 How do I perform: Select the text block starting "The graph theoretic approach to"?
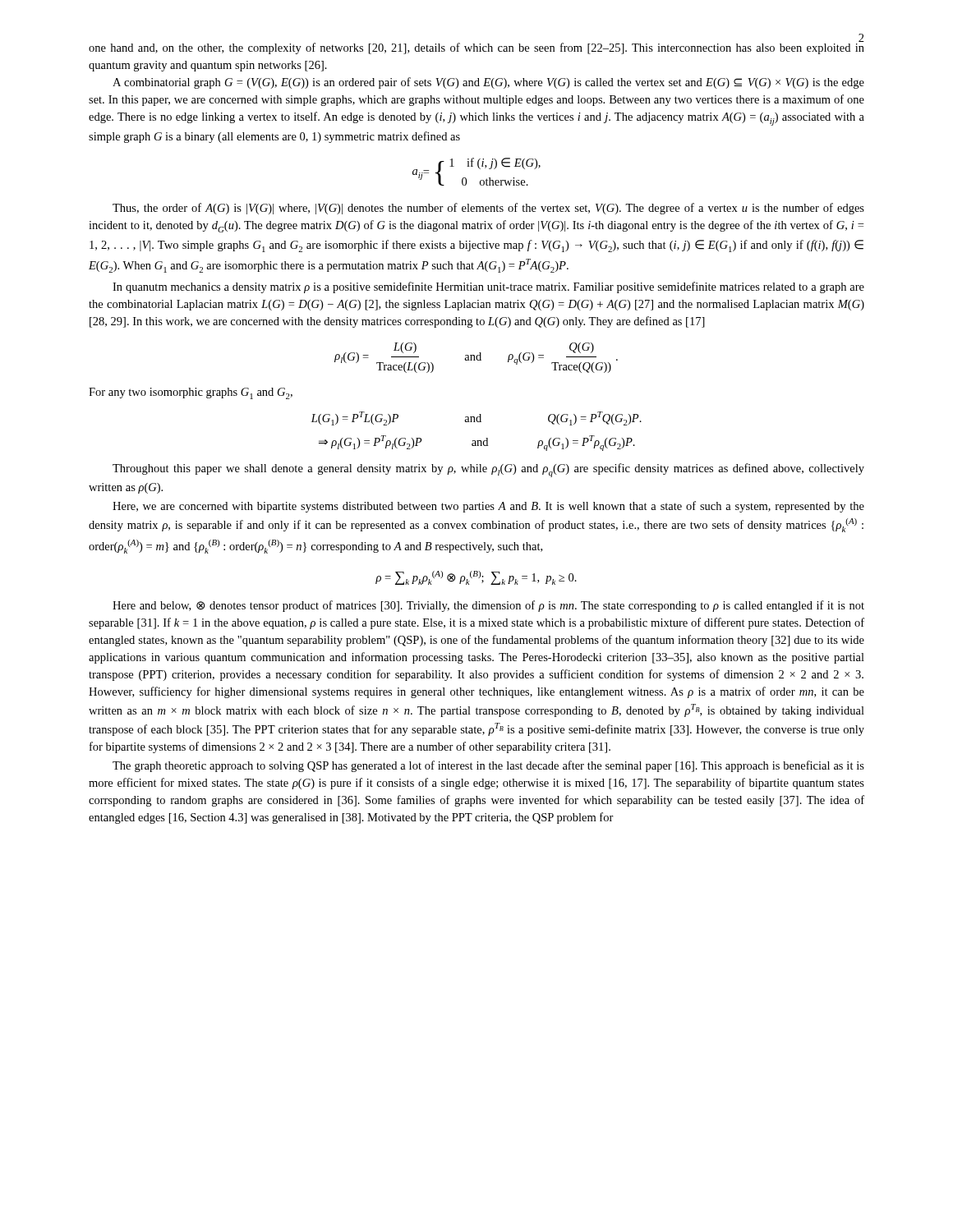point(476,791)
